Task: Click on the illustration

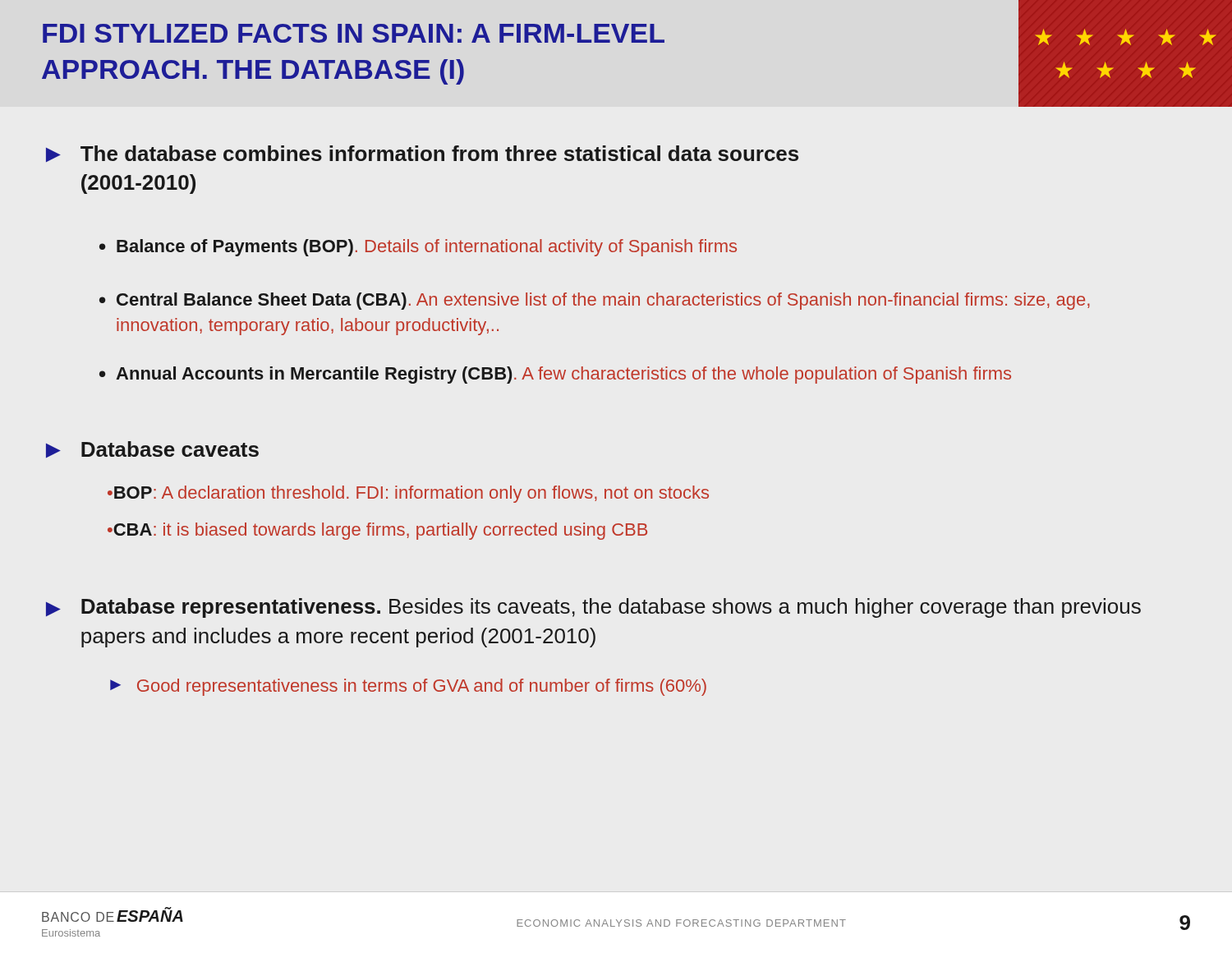Action: pos(1125,53)
